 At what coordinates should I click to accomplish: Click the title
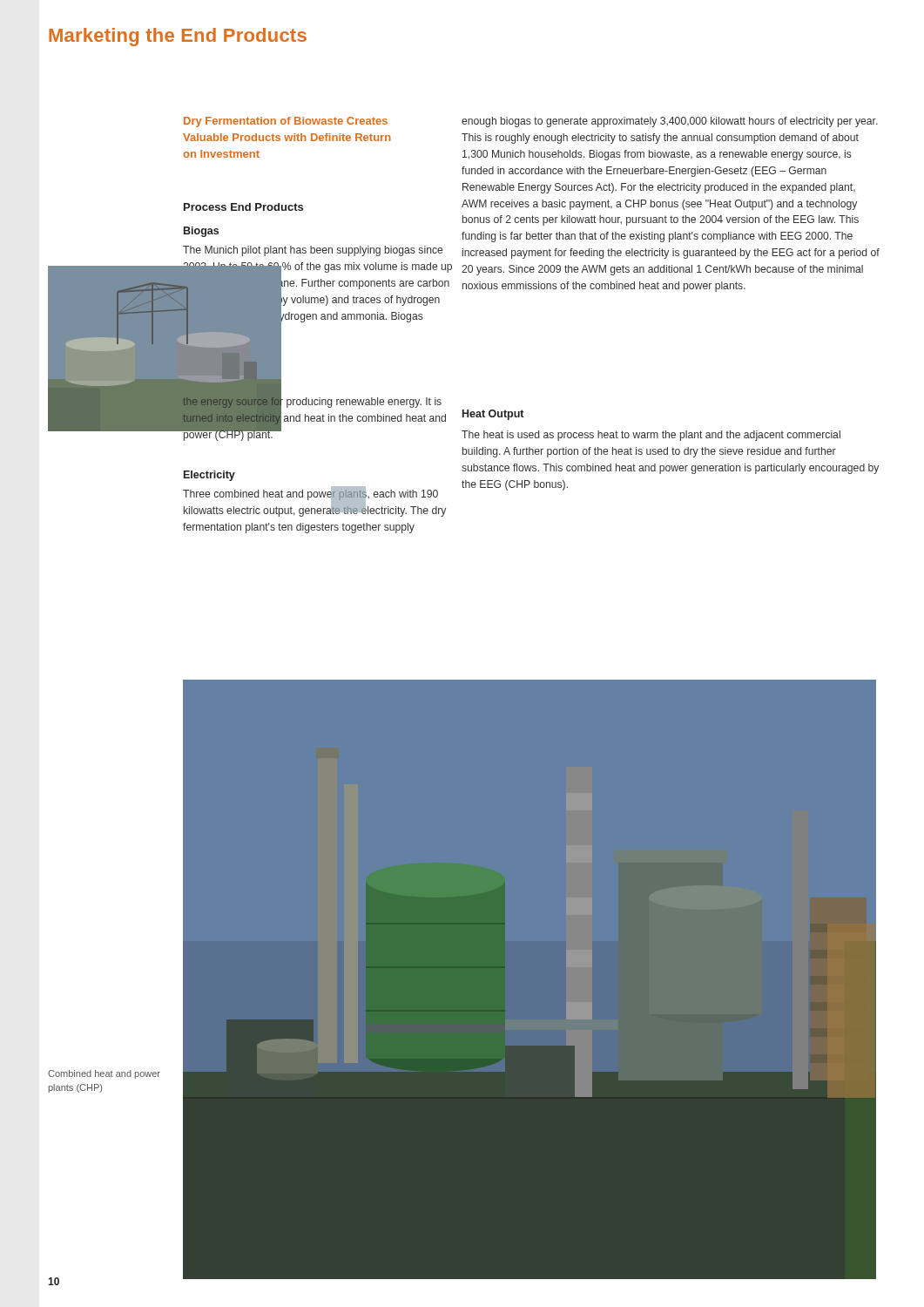click(178, 35)
